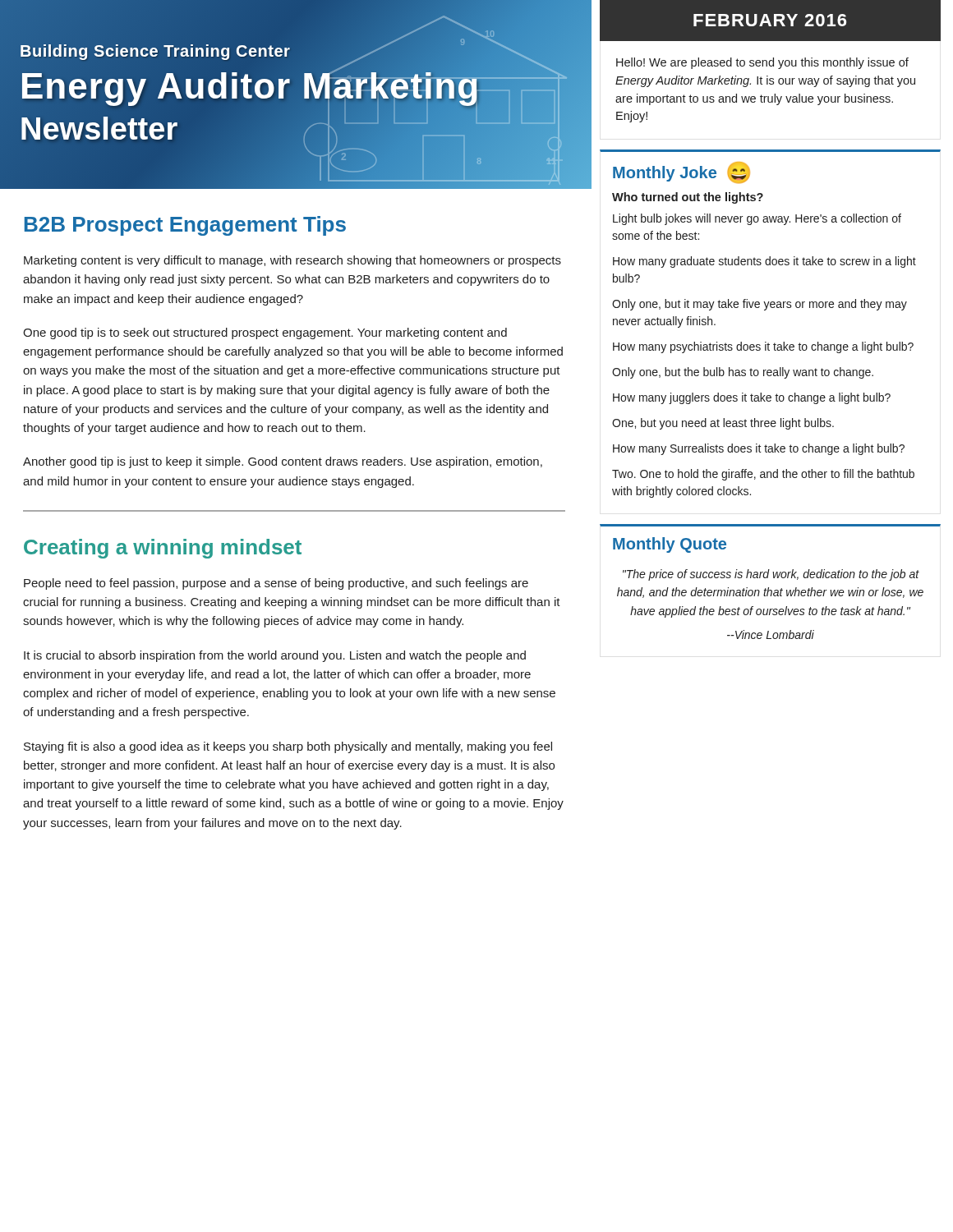This screenshot has width=953, height=1232.
Task: Click the passage that begins "Staying fit is also a good idea as"
Action: 294,784
